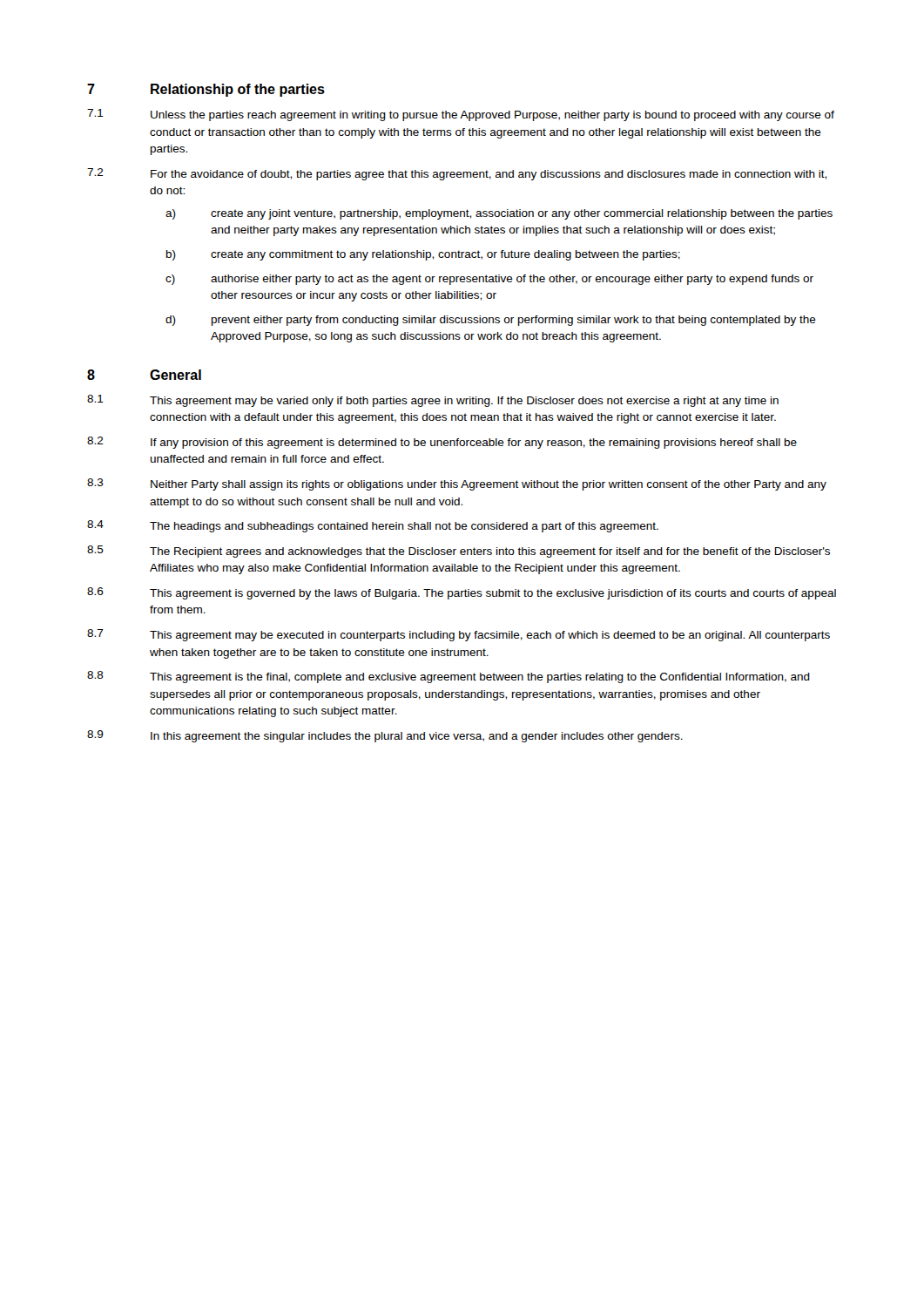Viewport: 924px width, 1307px height.
Task: Where is the passage that starts "1 This agreement may be"?
Action: tap(462, 409)
